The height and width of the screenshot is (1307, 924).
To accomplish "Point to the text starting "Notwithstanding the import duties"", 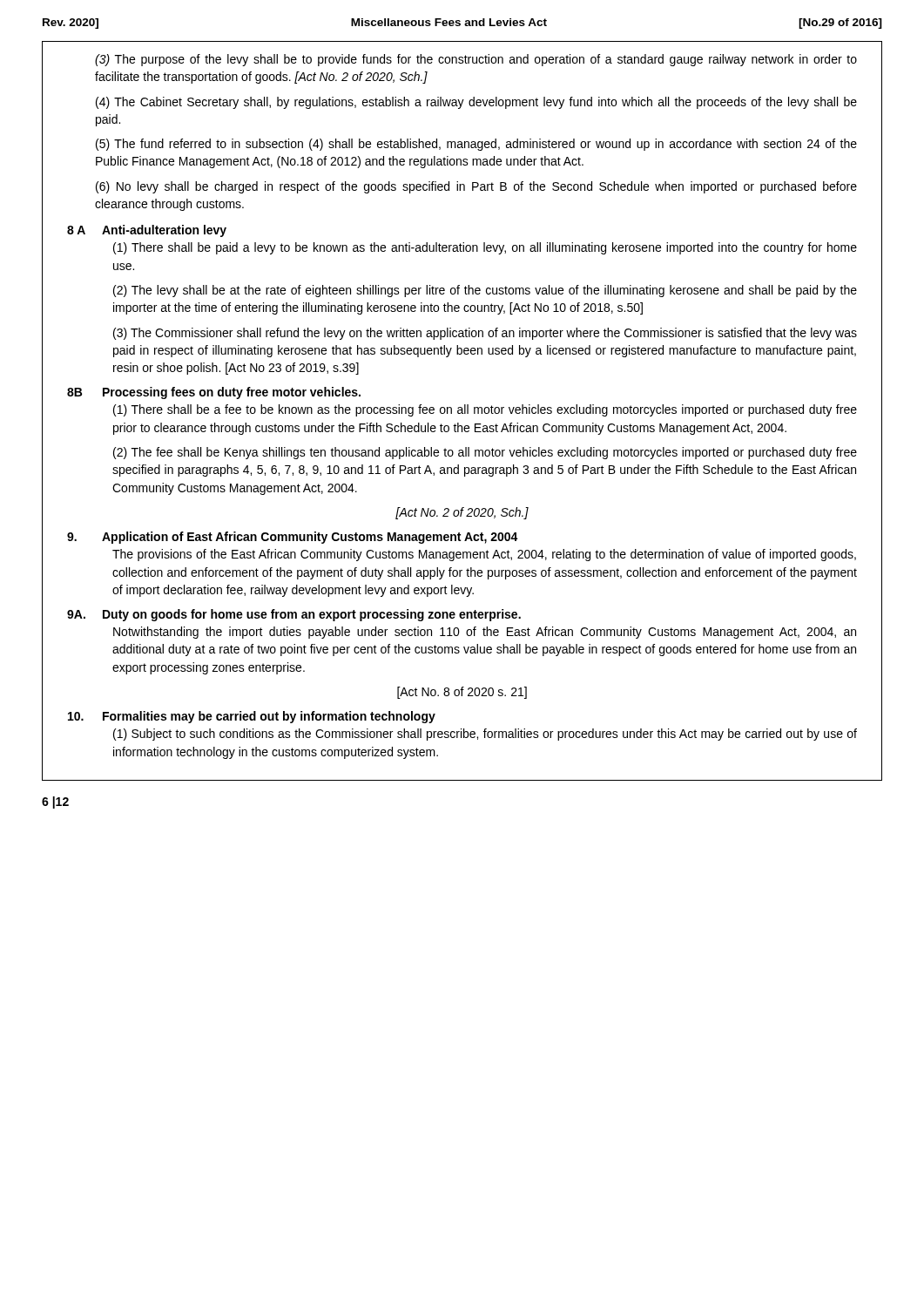I will point(485,650).
